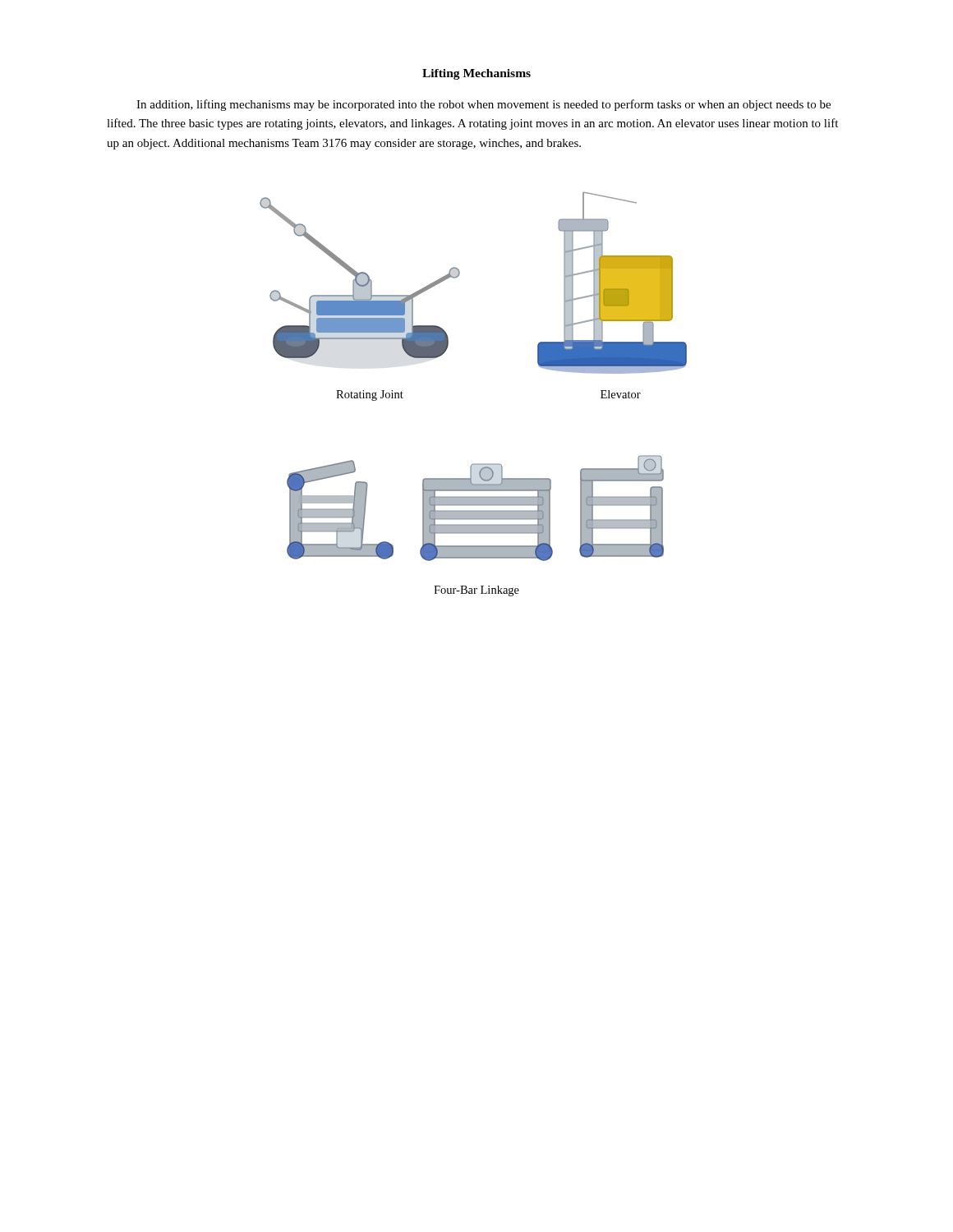Select the section header with the text "Lifting Mechanisms"

(x=476, y=73)
